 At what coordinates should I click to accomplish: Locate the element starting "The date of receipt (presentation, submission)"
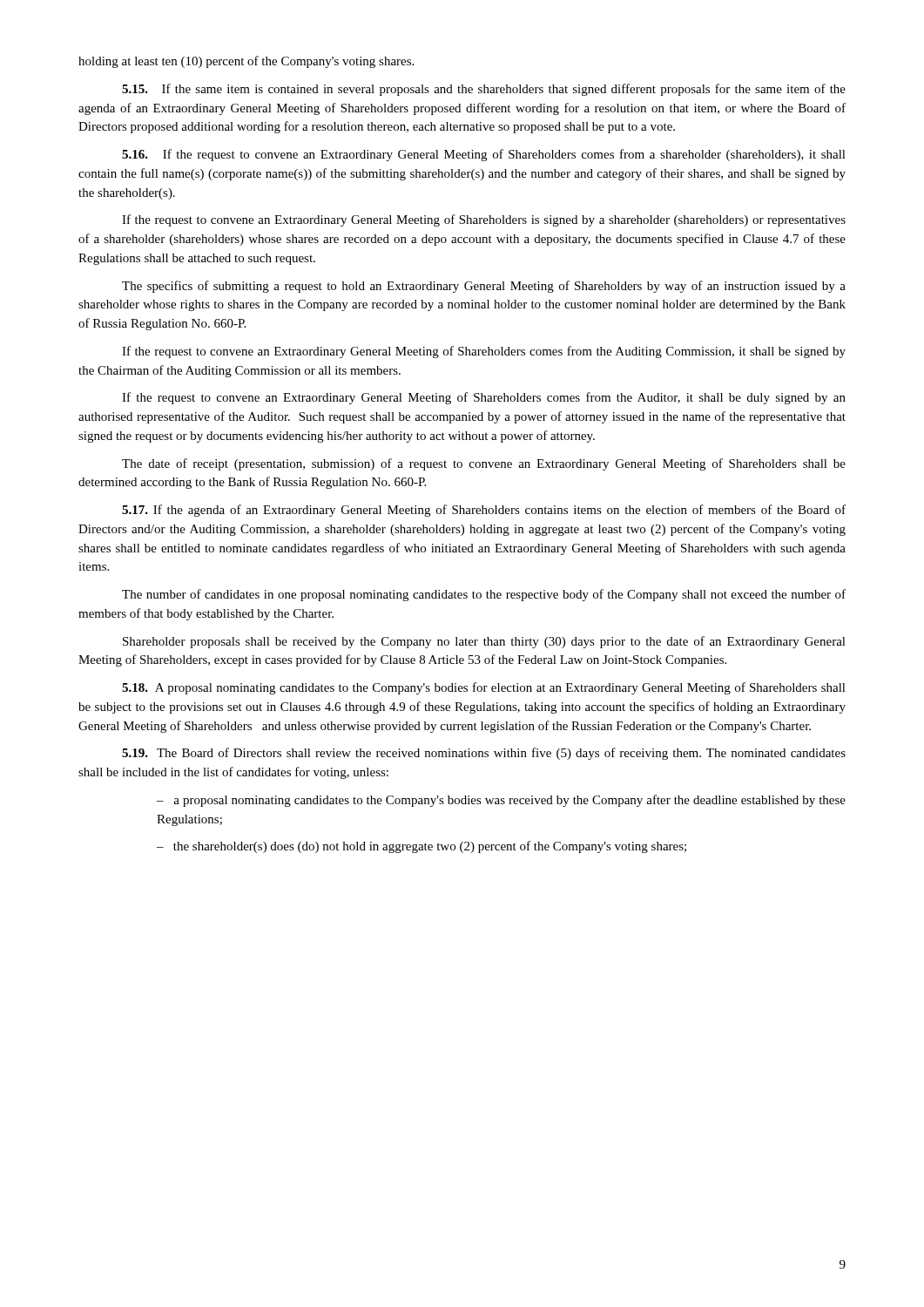pos(462,473)
